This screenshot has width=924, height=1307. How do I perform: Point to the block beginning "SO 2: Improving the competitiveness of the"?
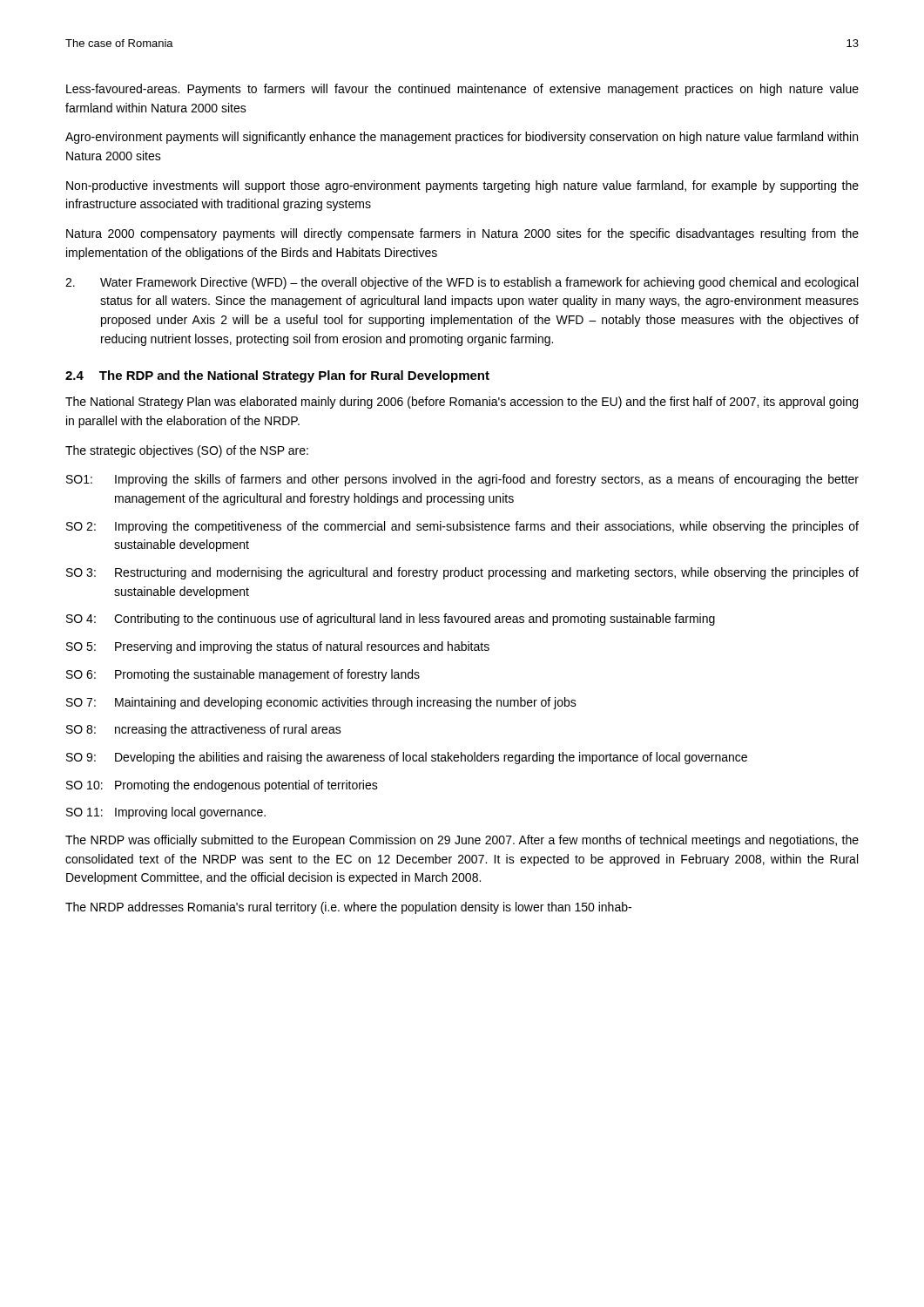pos(462,536)
